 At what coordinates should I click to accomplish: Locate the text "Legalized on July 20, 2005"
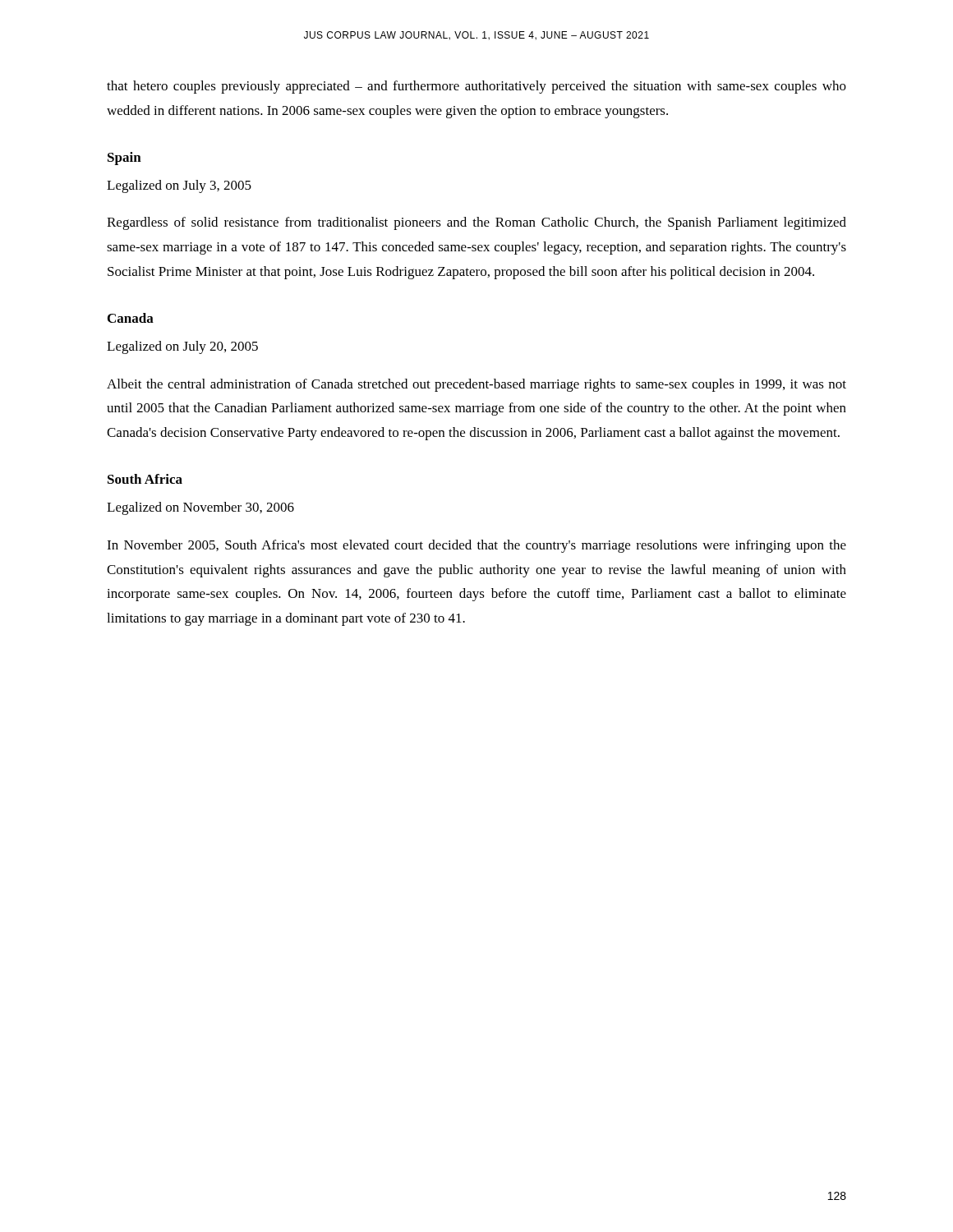click(x=183, y=346)
